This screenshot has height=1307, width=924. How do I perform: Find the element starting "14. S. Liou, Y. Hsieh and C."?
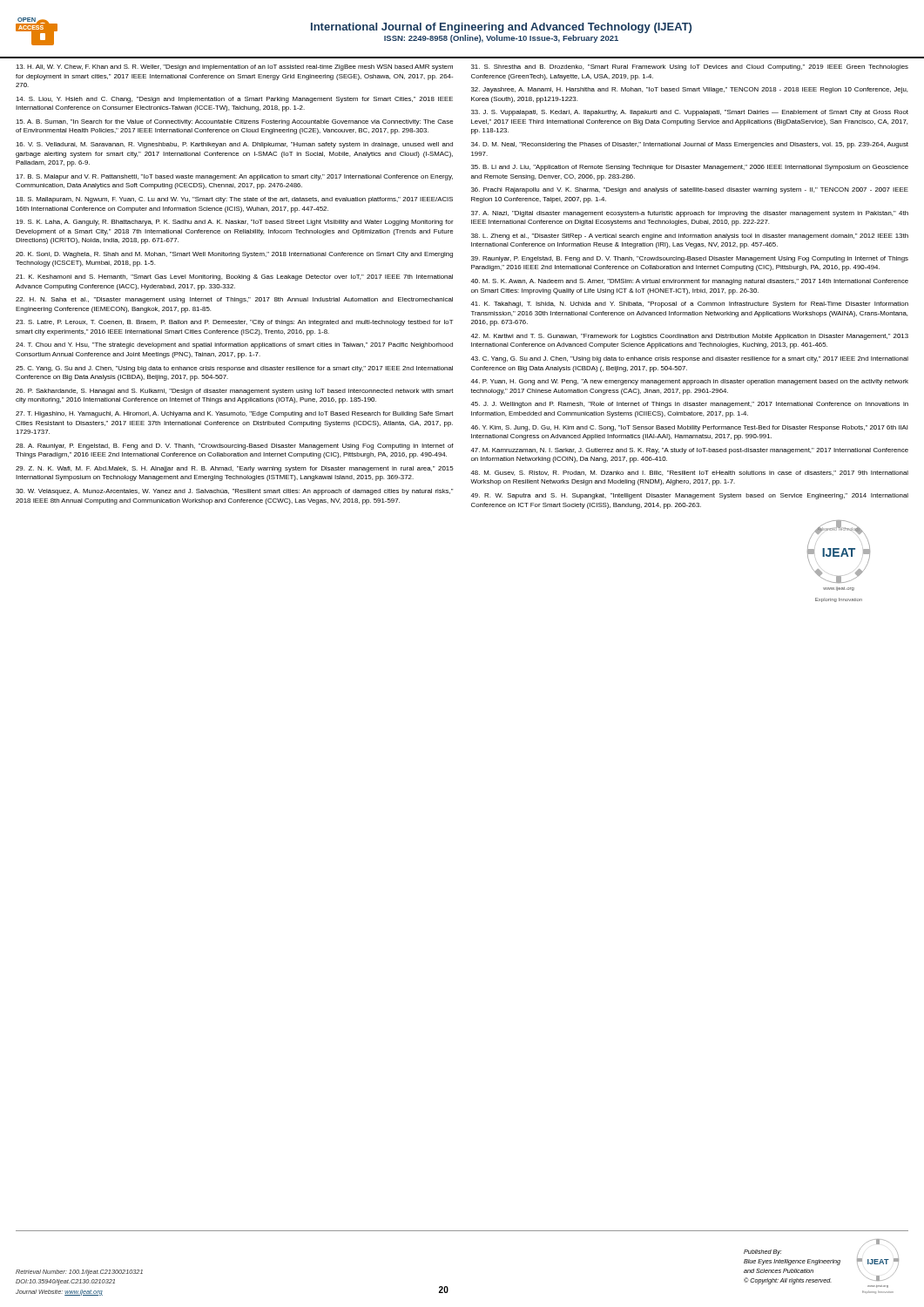click(235, 103)
